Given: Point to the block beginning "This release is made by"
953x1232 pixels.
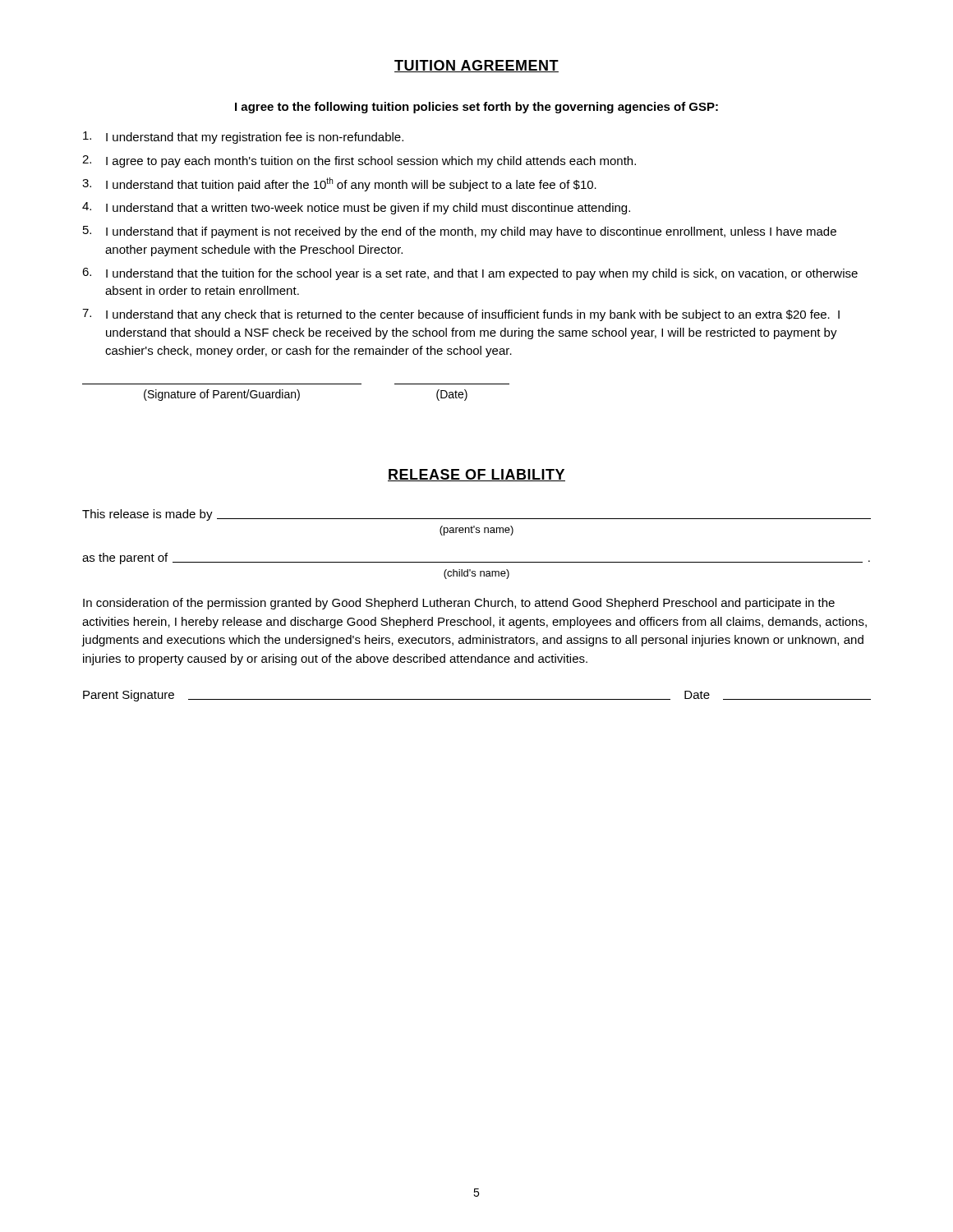Looking at the screenshot, I should point(476,521).
